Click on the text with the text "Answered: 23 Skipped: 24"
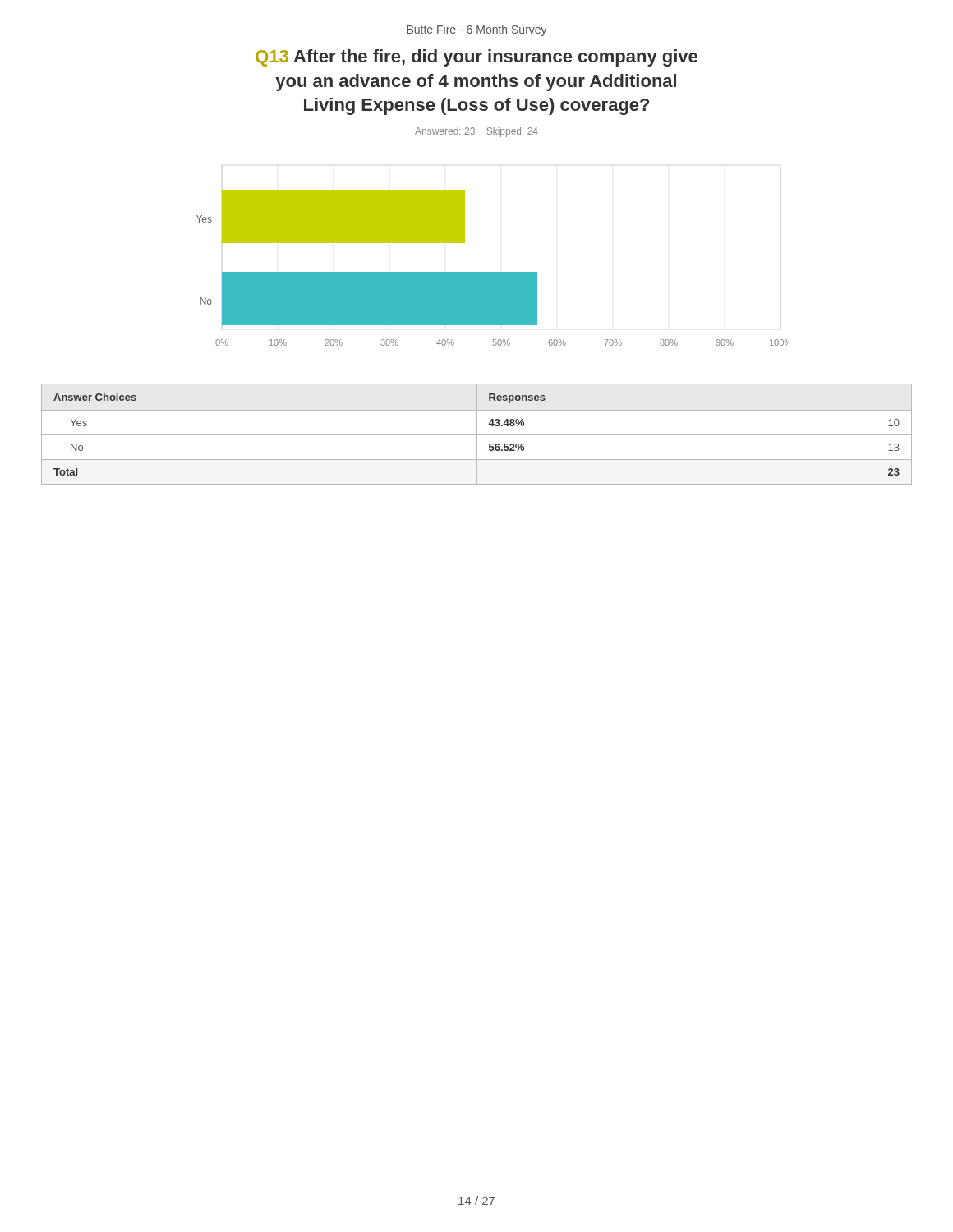953x1232 pixels. pyautogui.click(x=476, y=131)
